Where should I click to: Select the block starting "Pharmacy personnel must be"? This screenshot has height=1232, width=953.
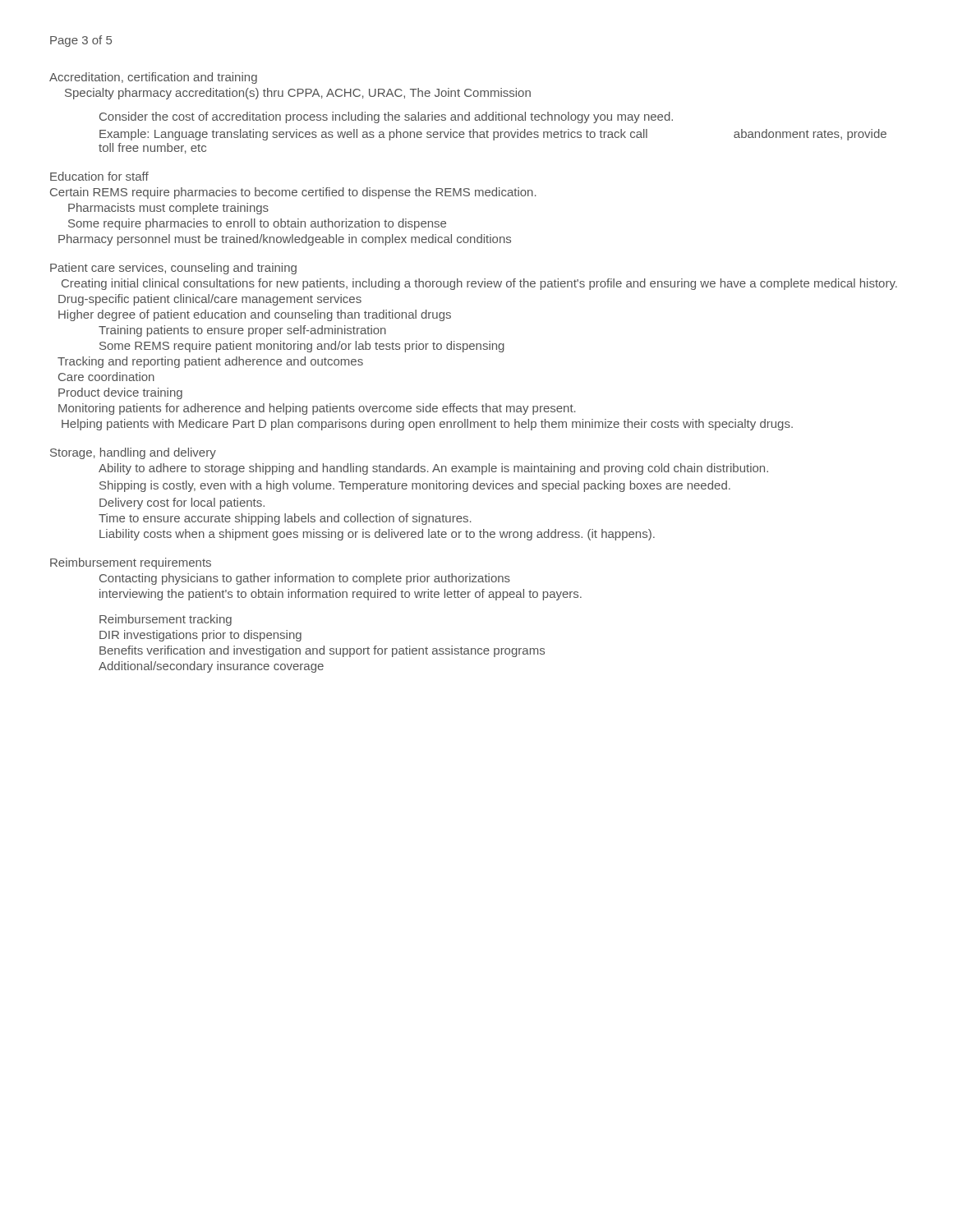(285, 239)
